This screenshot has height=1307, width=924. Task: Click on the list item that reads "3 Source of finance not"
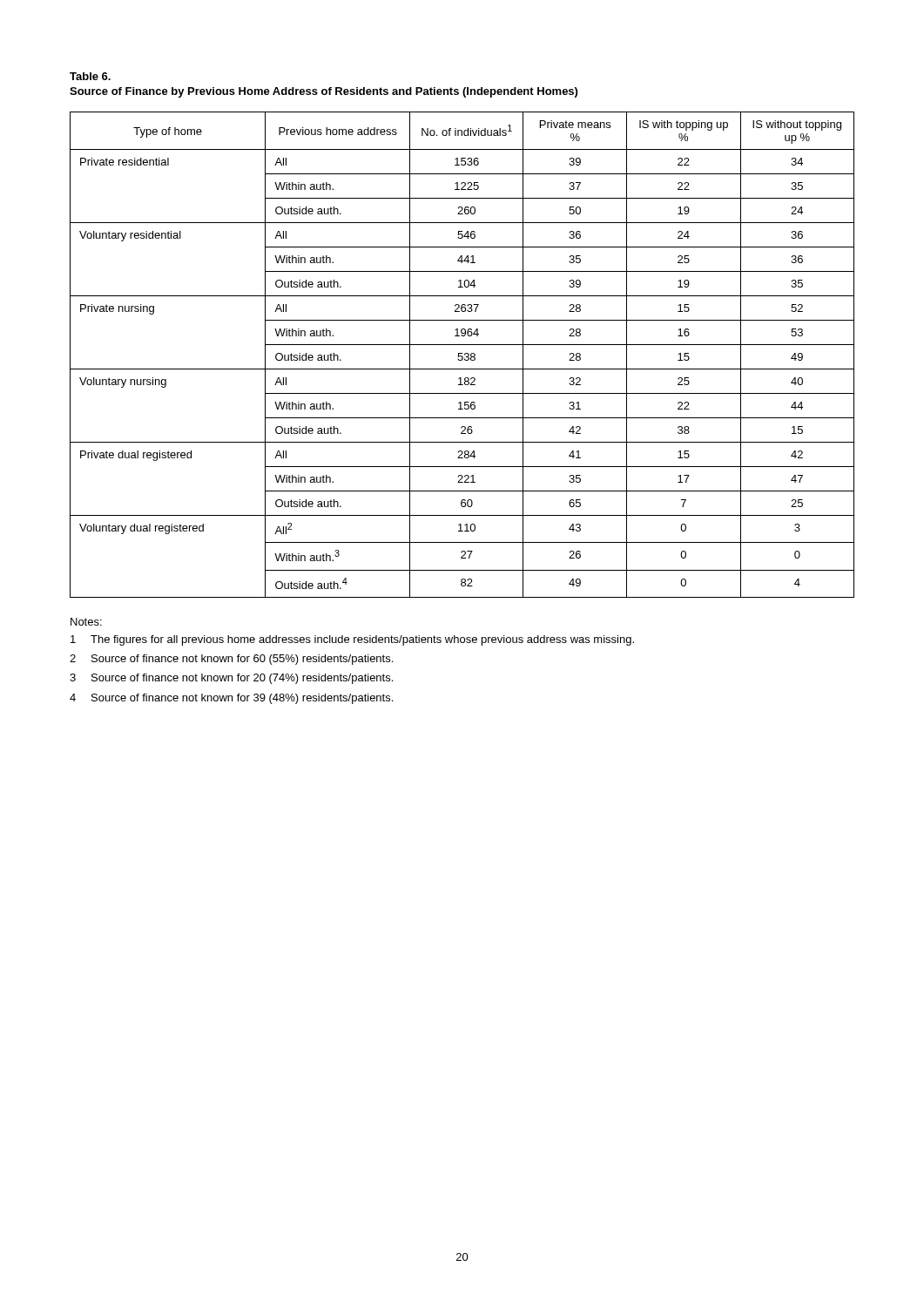[x=232, y=678]
